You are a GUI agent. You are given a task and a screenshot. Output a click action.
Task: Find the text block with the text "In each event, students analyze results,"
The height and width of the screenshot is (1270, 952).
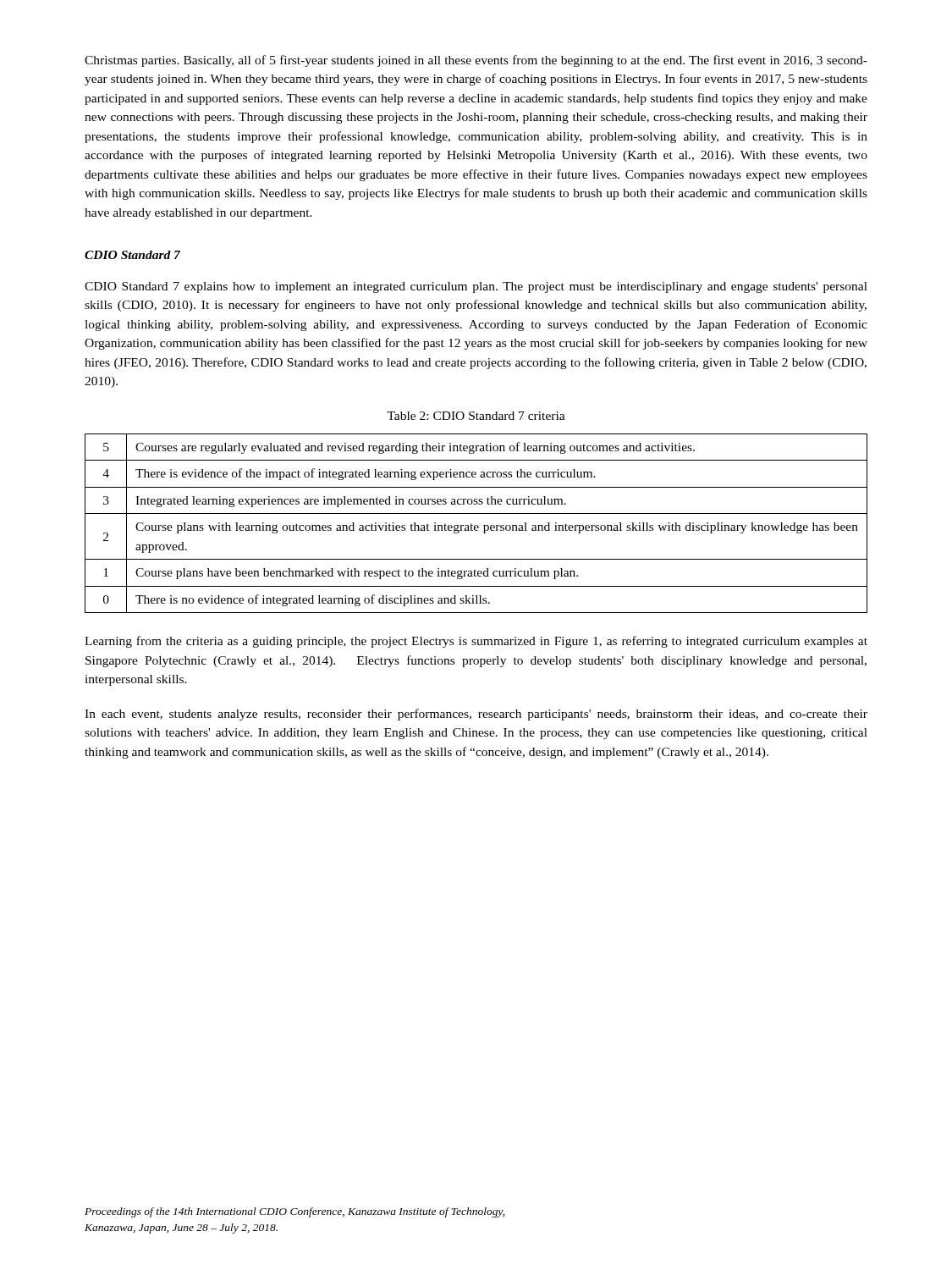(476, 732)
